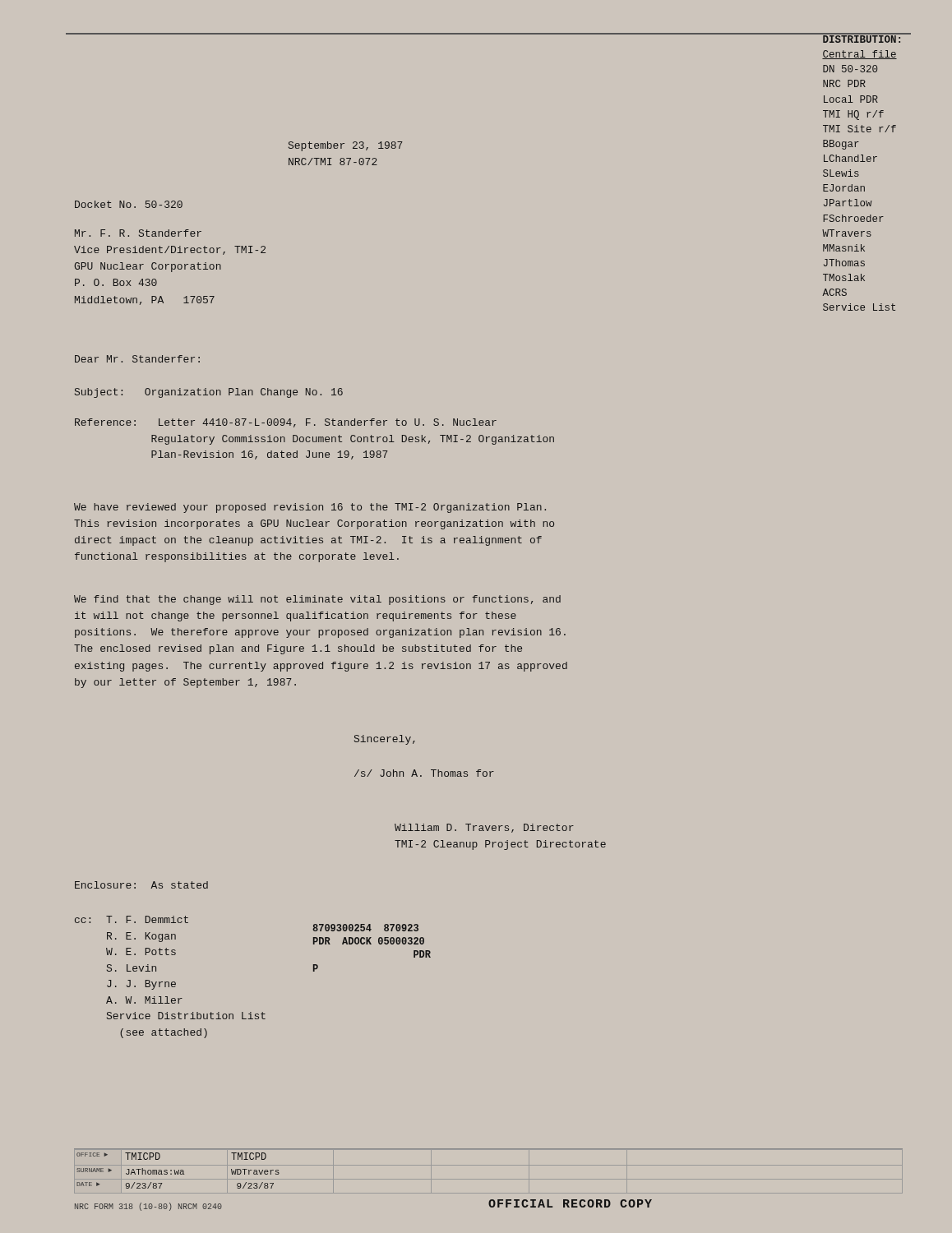Find the element starting "William D. Travers, Director TMI-2 Cleanup Project"

500,837
